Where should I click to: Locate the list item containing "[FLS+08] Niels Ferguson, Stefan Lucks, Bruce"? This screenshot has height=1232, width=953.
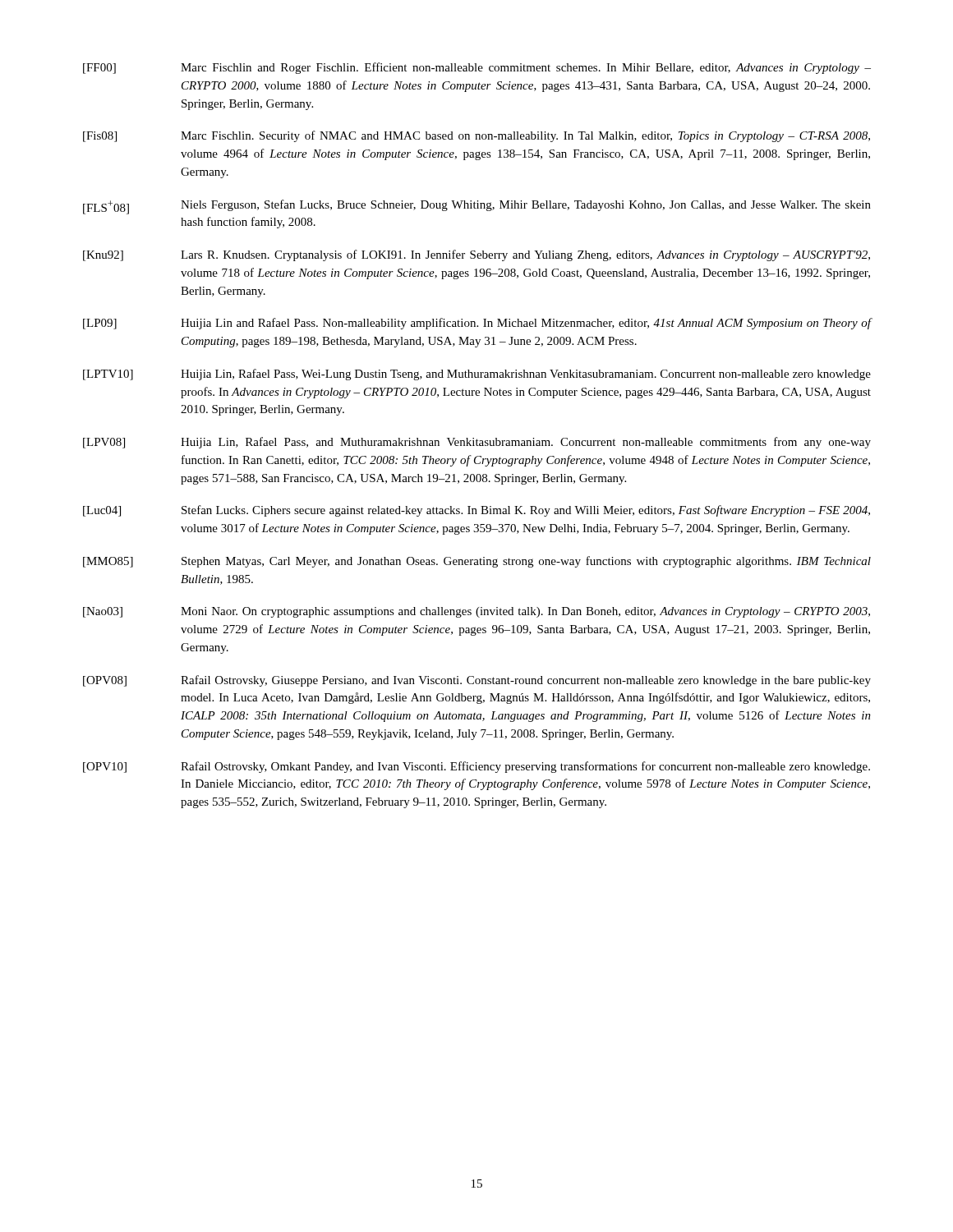476,214
